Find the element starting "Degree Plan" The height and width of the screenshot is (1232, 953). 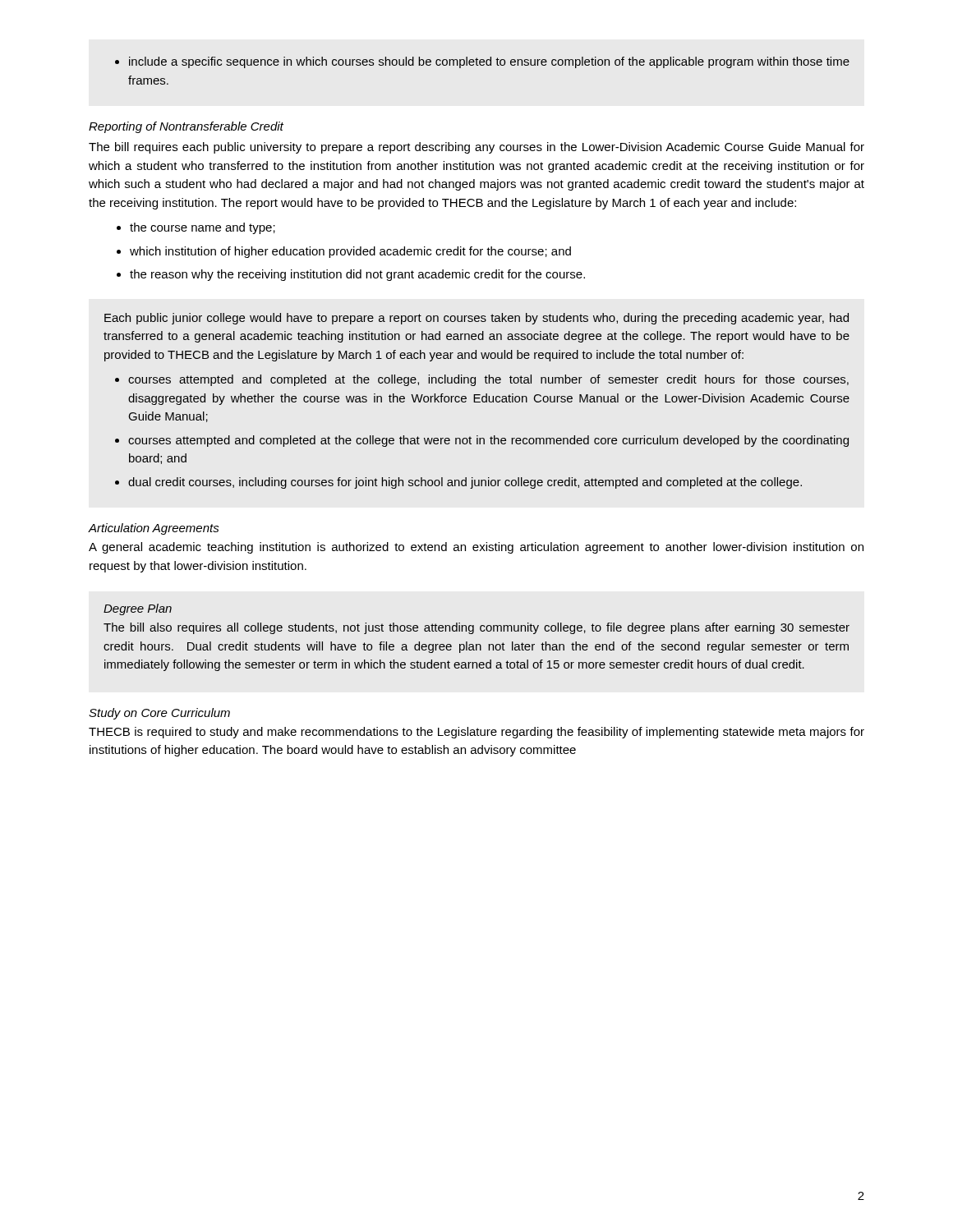tap(138, 608)
